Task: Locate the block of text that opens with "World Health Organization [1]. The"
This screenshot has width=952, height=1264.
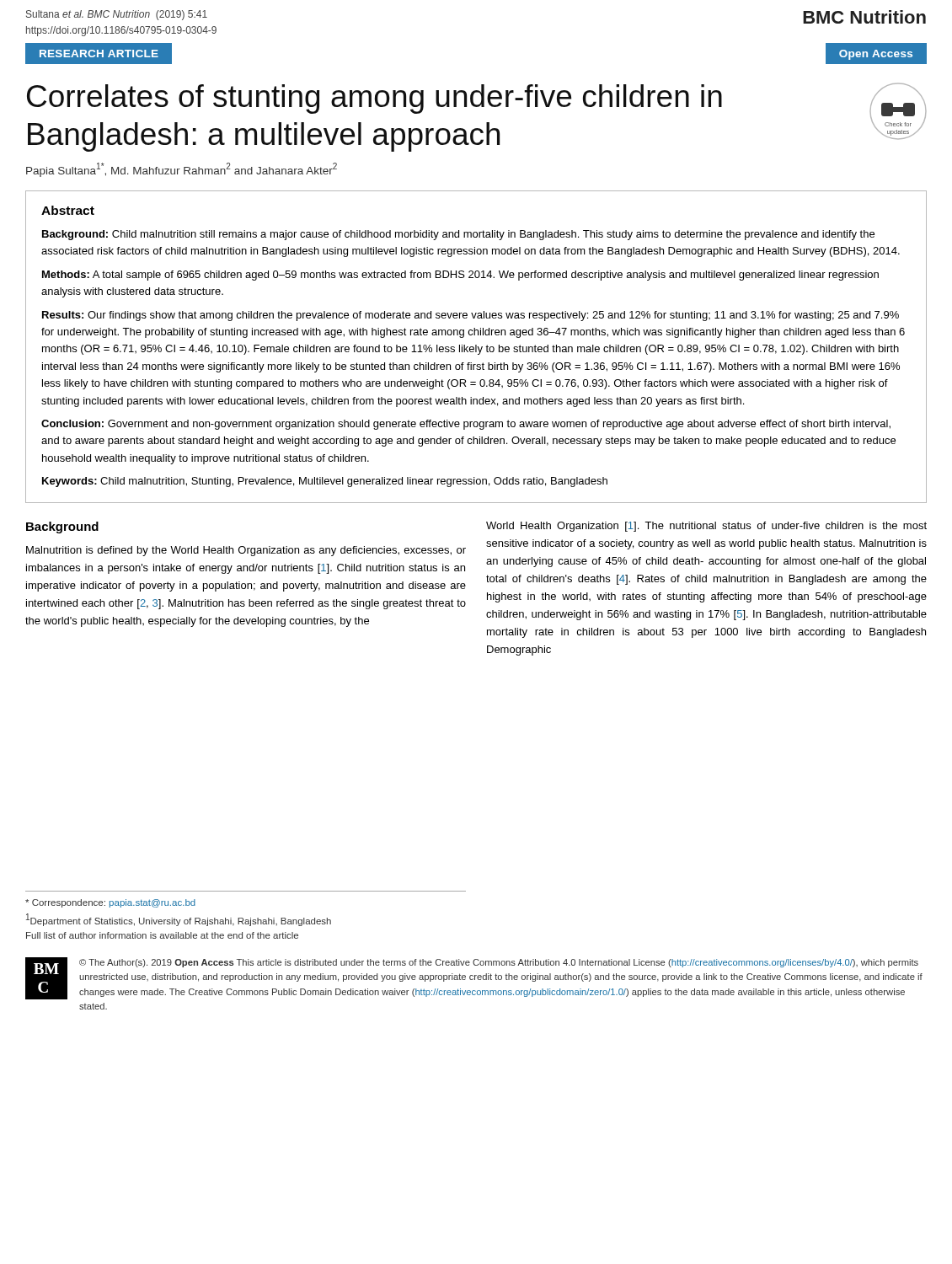Action: pyautogui.click(x=706, y=587)
